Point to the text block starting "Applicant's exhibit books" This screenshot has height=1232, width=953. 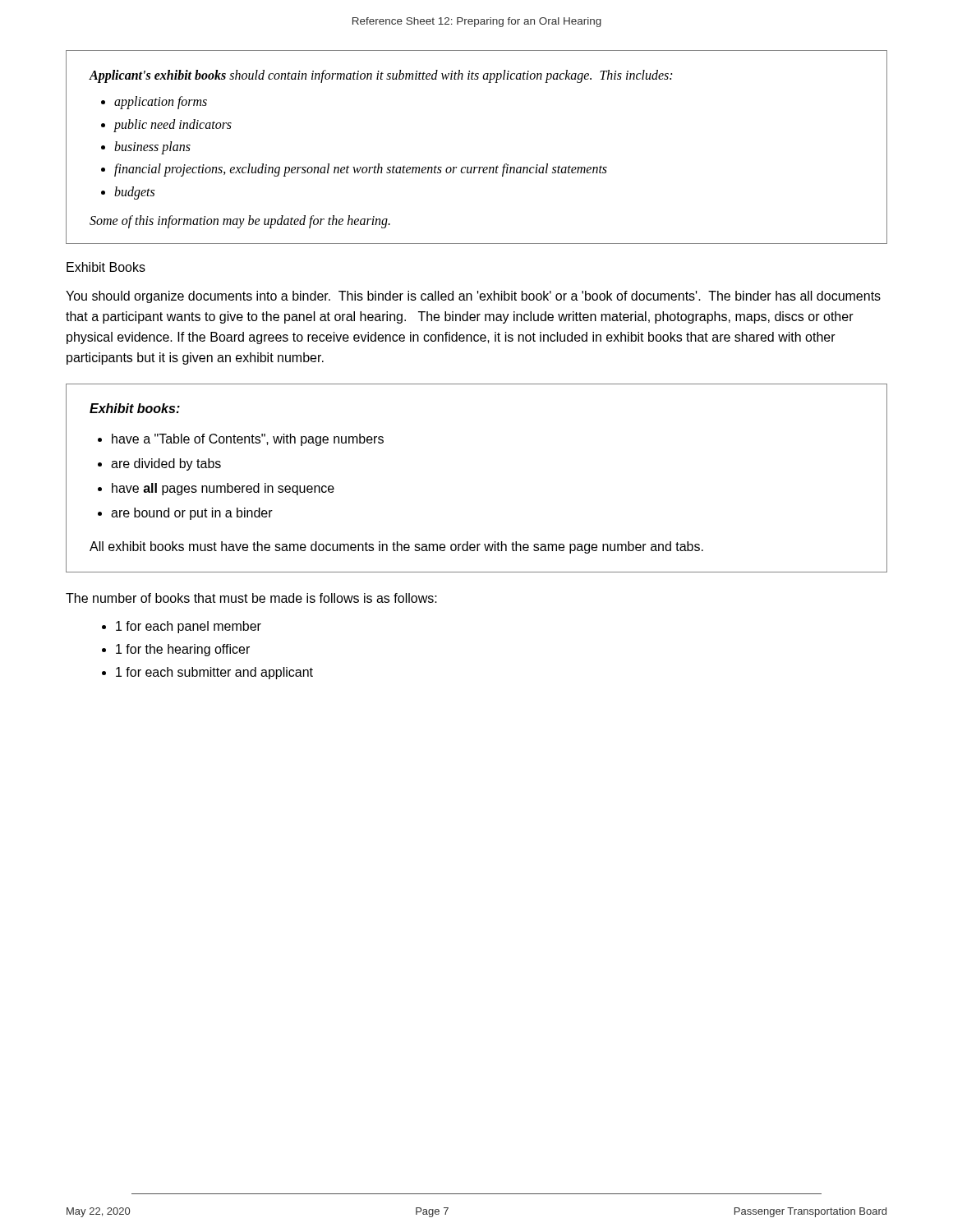coord(381,76)
